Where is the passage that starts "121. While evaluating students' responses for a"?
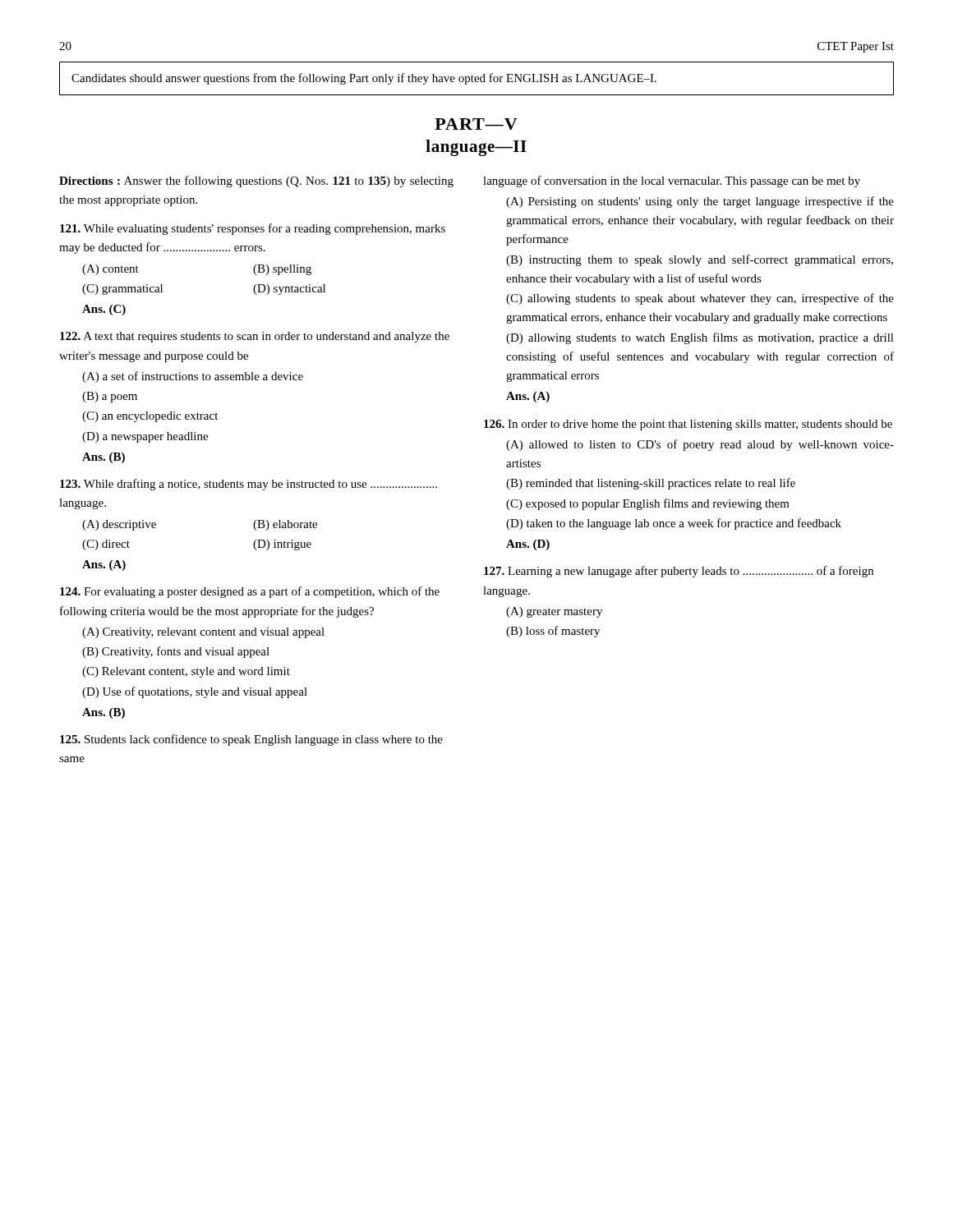 256,270
